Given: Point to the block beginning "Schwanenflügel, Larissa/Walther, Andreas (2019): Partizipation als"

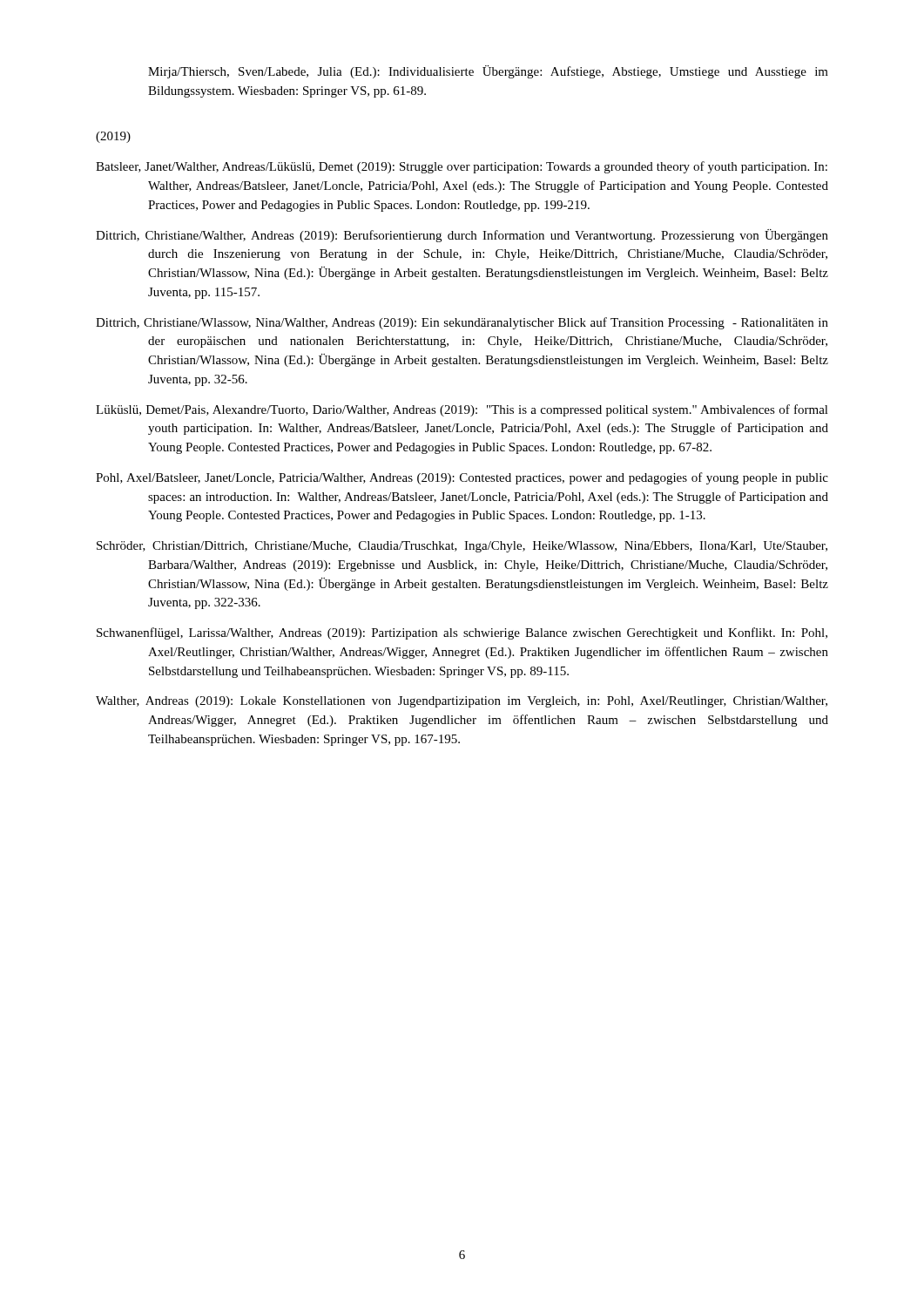Looking at the screenshot, I should point(462,652).
